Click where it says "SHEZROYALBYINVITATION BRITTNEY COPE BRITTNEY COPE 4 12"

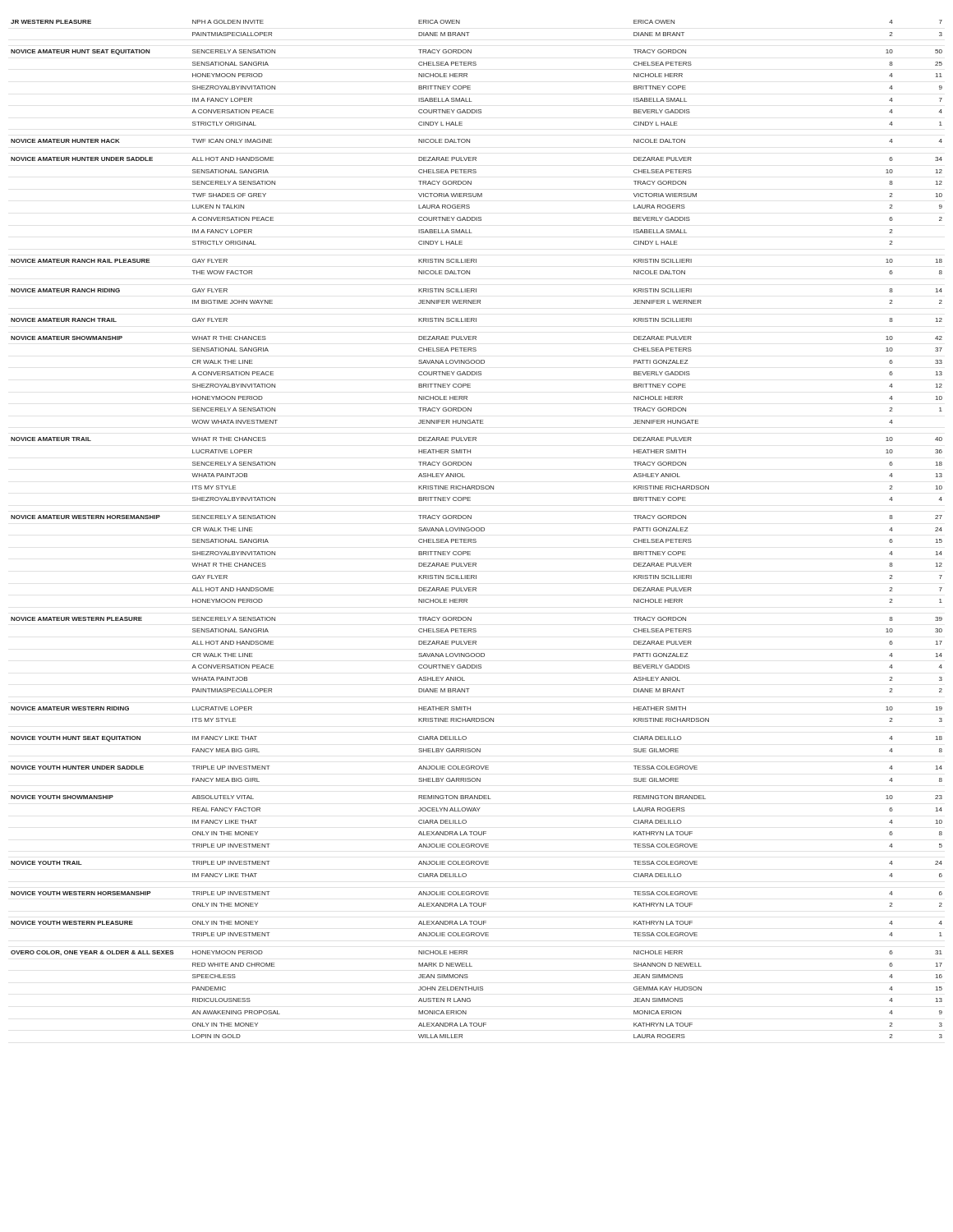476,386
